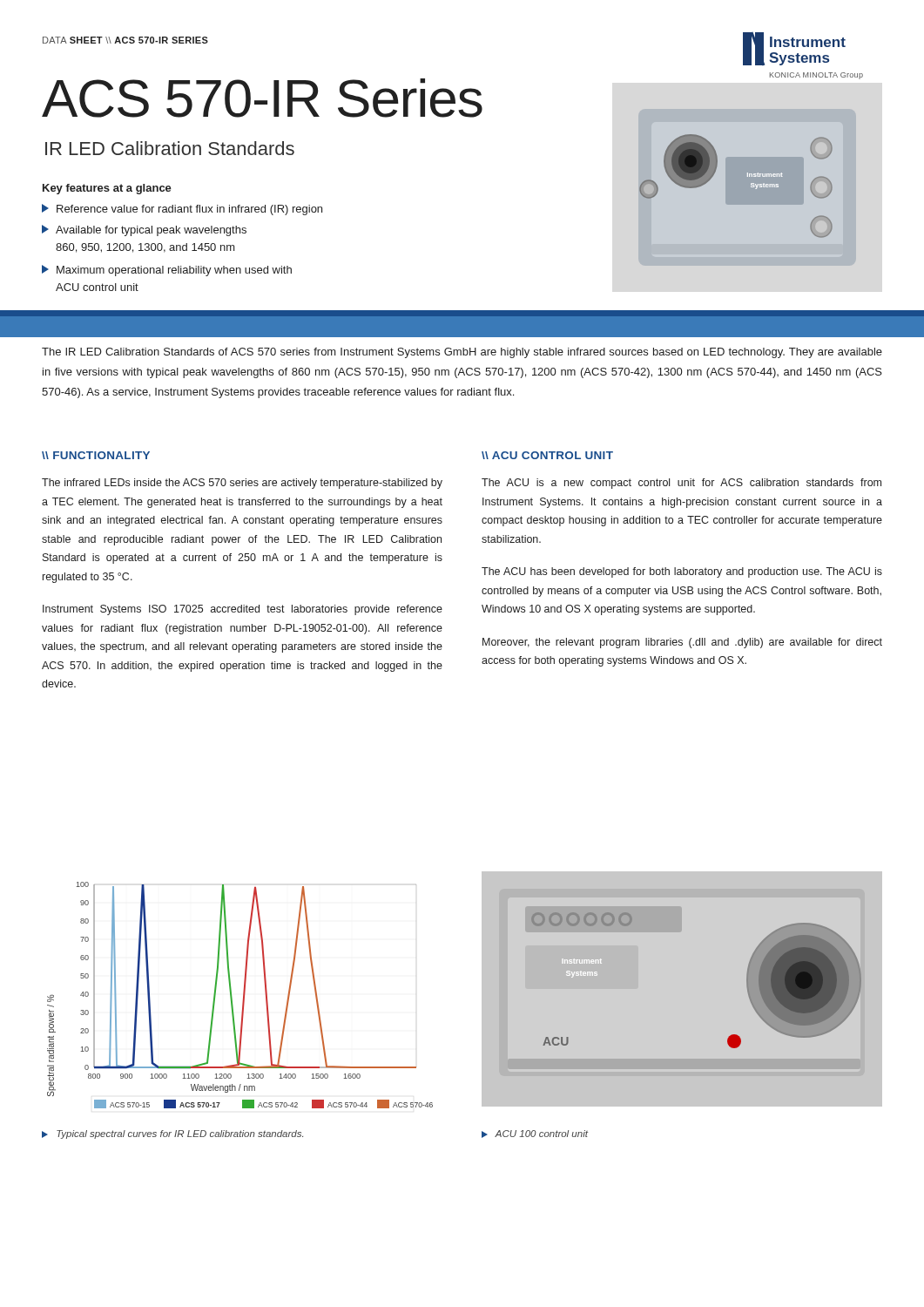Click on the title that says "ACS 570-IR Series"

[x=262, y=98]
